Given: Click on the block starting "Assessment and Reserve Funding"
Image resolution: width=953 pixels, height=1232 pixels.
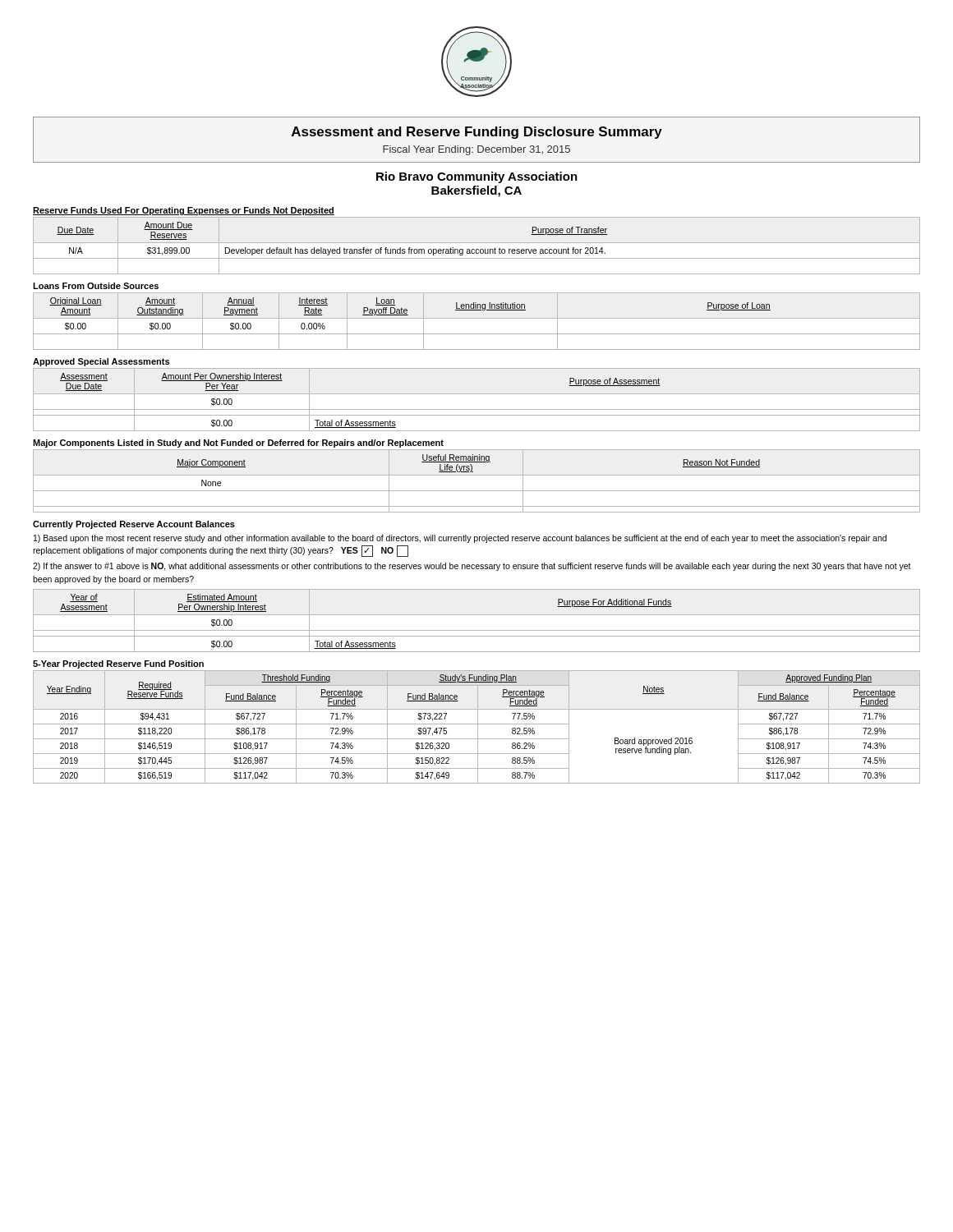Looking at the screenshot, I should pos(476,140).
